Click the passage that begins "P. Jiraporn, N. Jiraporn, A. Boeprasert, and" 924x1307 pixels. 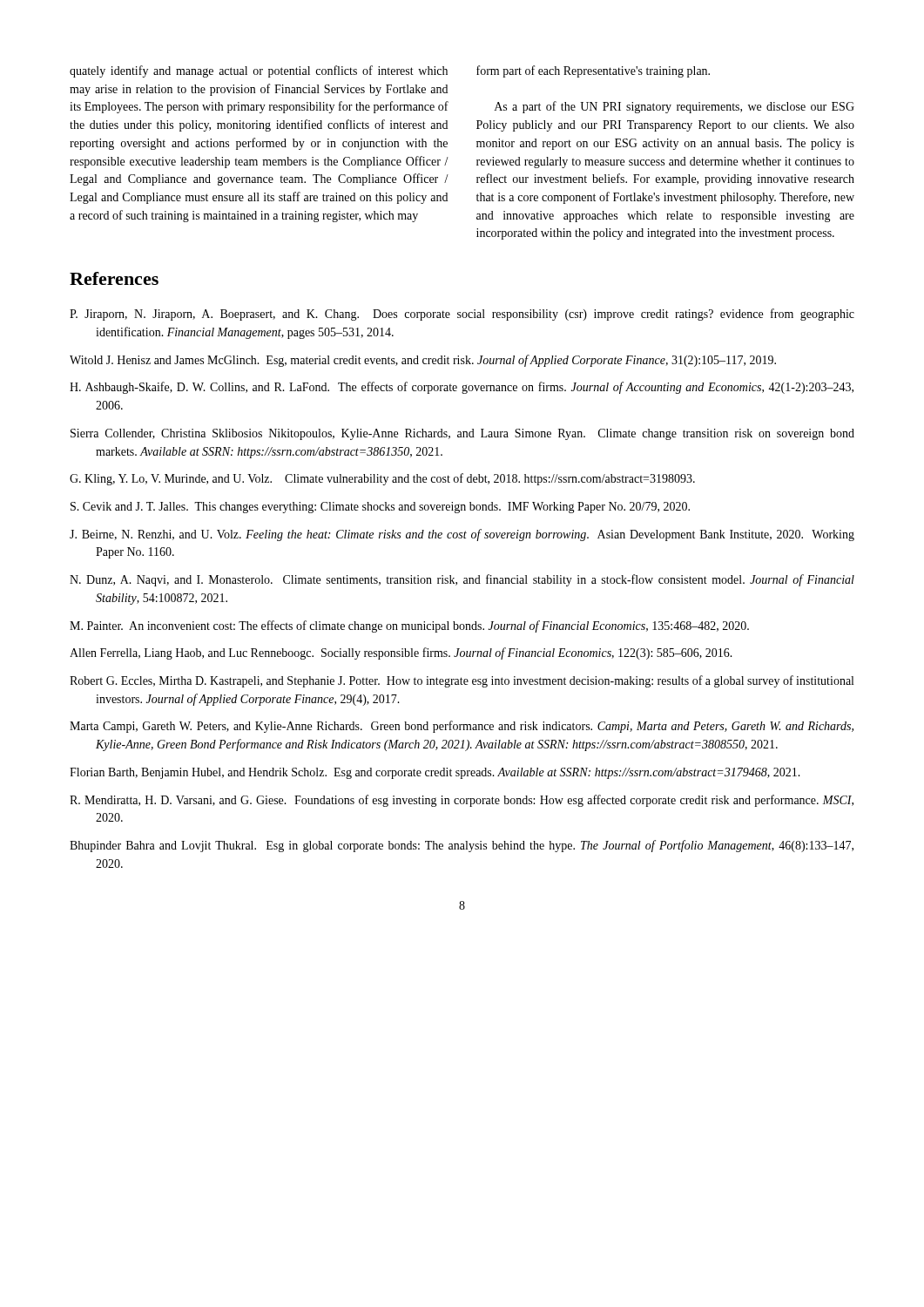click(462, 323)
